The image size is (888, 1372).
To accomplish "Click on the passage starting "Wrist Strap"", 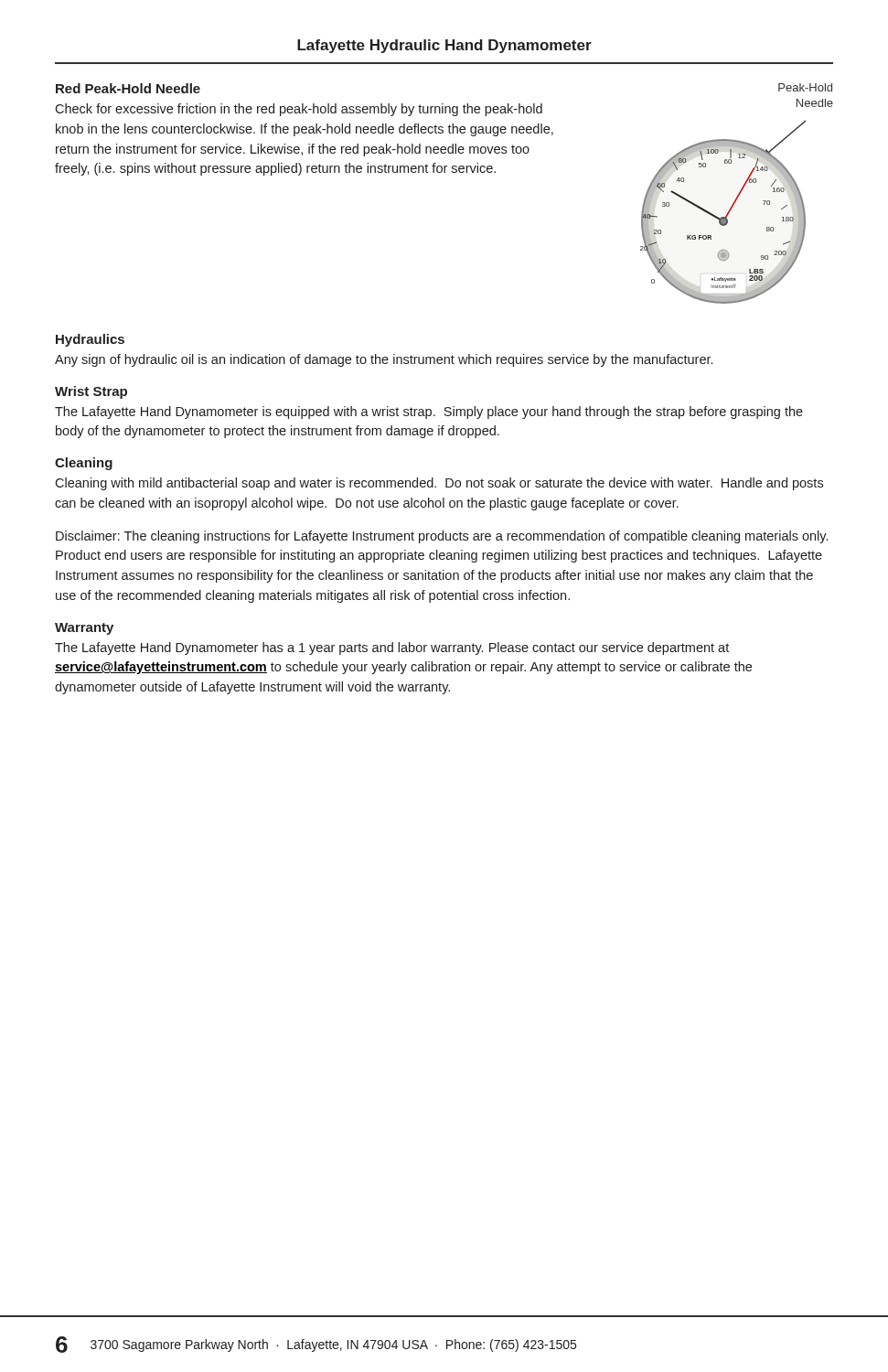I will [x=91, y=391].
